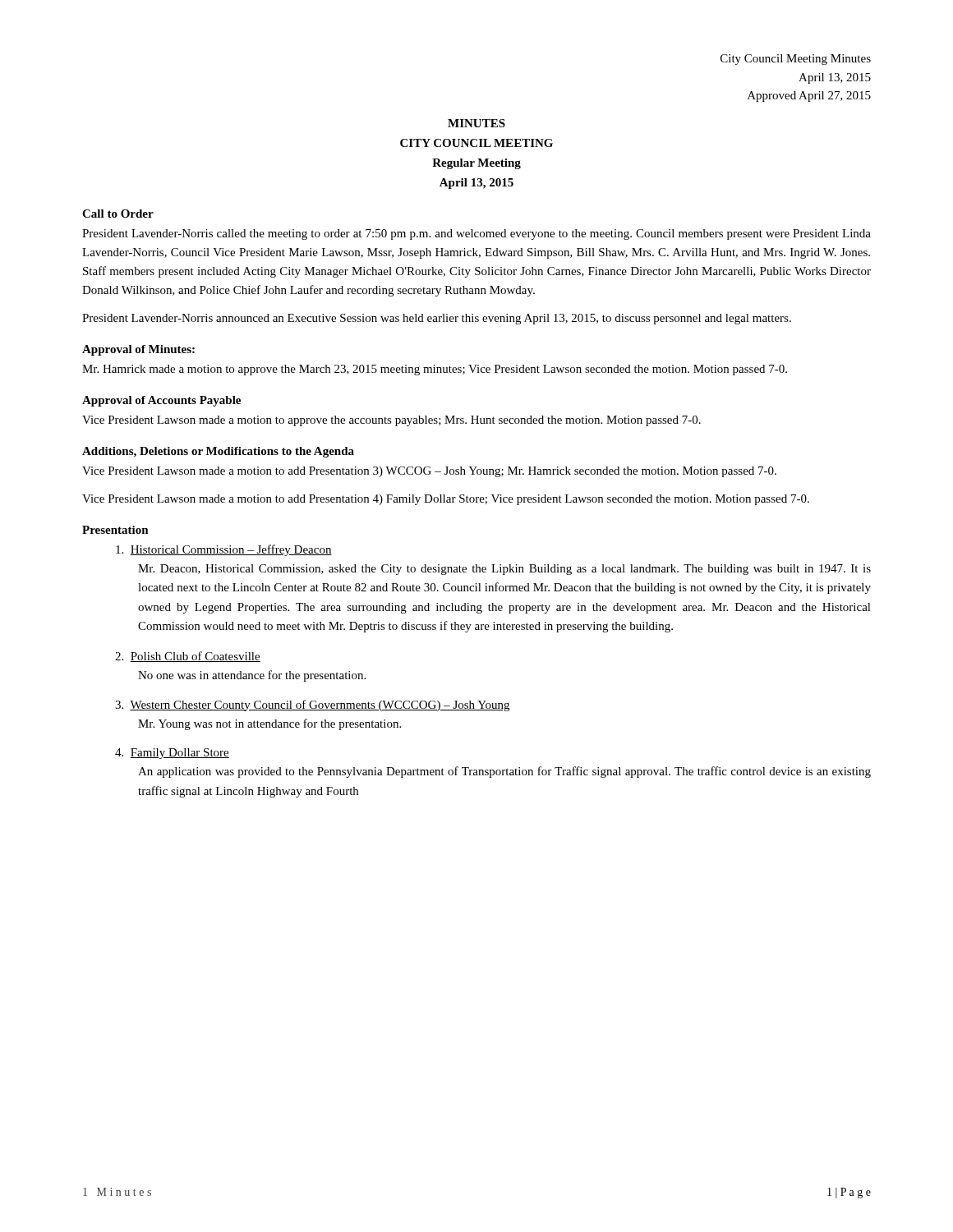The image size is (953, 1232).
Task: Click on the text block containing "Mr. Hamrick made a motion to"
Action: click(x=435, y=369)
